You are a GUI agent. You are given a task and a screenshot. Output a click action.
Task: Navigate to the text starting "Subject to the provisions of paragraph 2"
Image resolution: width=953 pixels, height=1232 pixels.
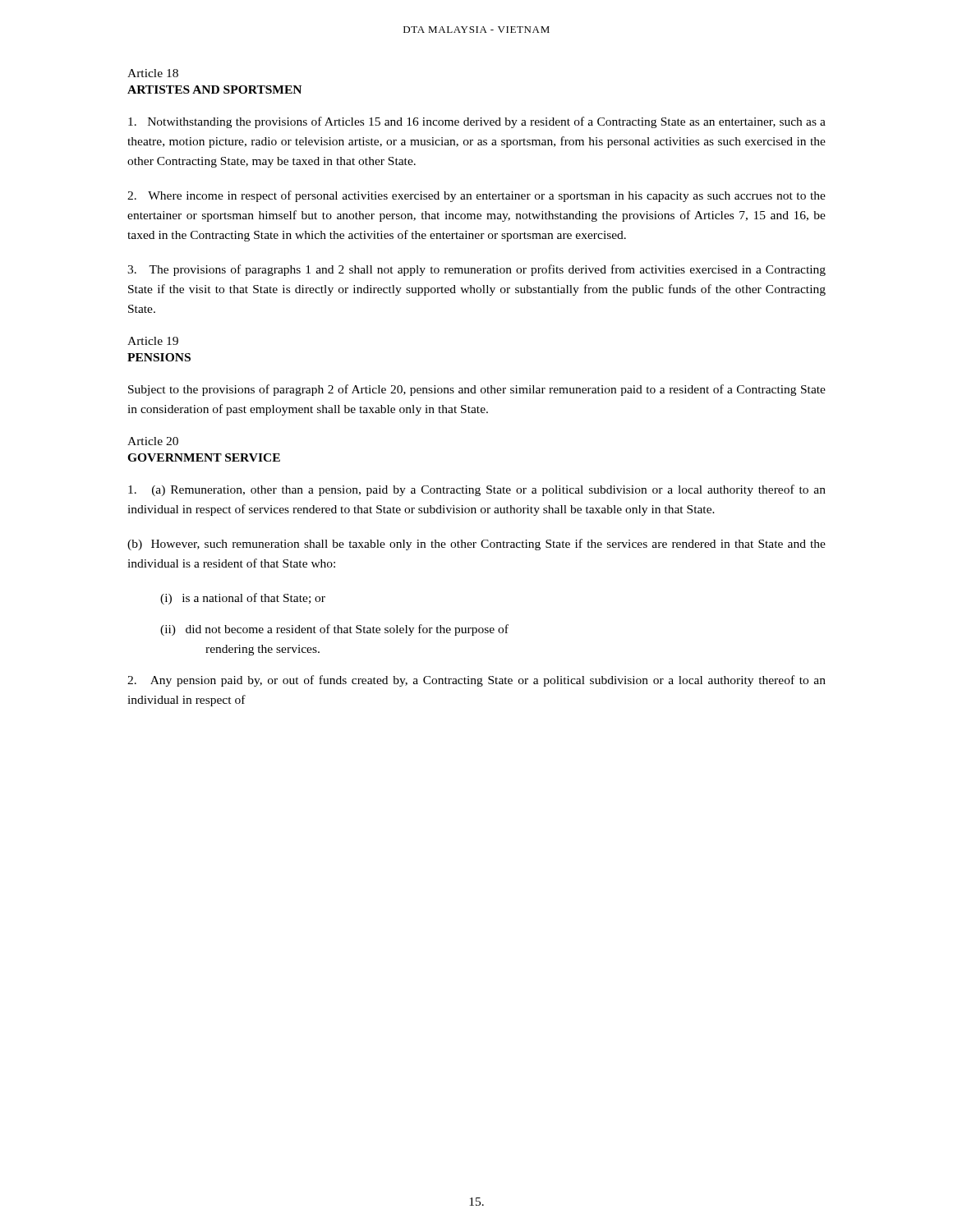click(476, 399)
